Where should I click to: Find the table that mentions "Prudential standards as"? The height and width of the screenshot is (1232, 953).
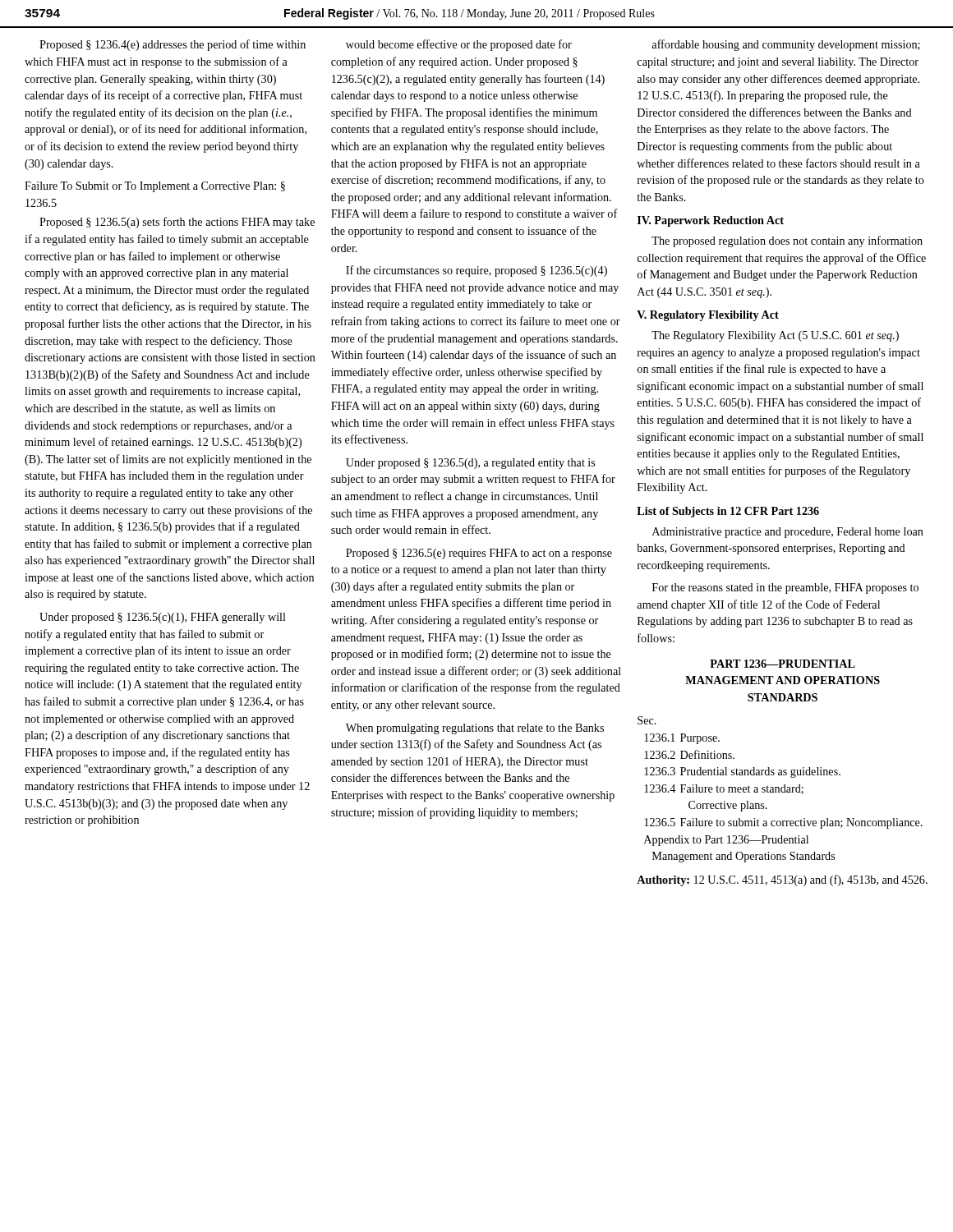pyautogui.click(x=783, y=789)
